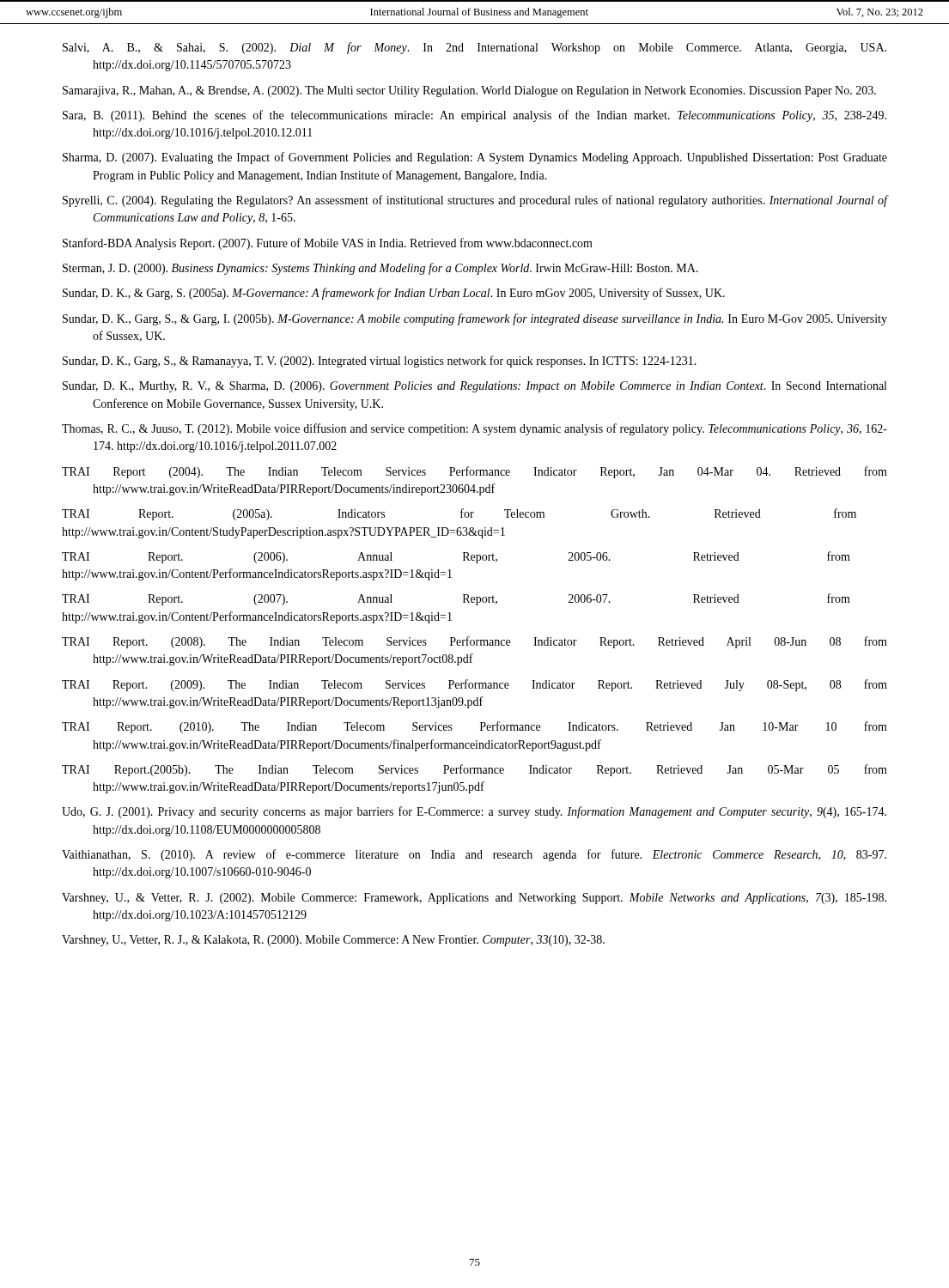
Task: Locate the list item that says "Vaithianathan, S. (2010). A"
Action: 474,864
